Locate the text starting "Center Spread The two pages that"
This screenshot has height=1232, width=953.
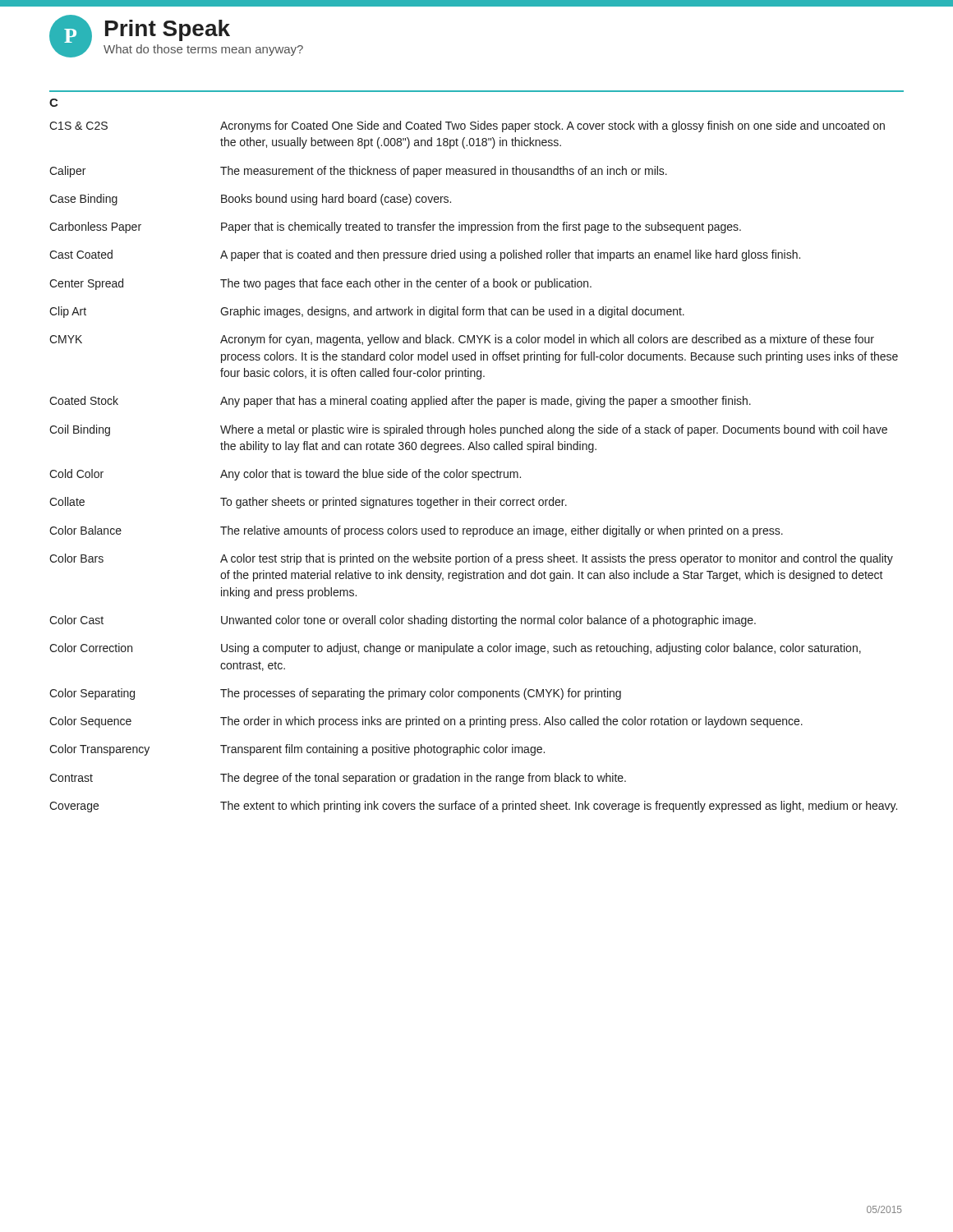(x=476, y=283)
